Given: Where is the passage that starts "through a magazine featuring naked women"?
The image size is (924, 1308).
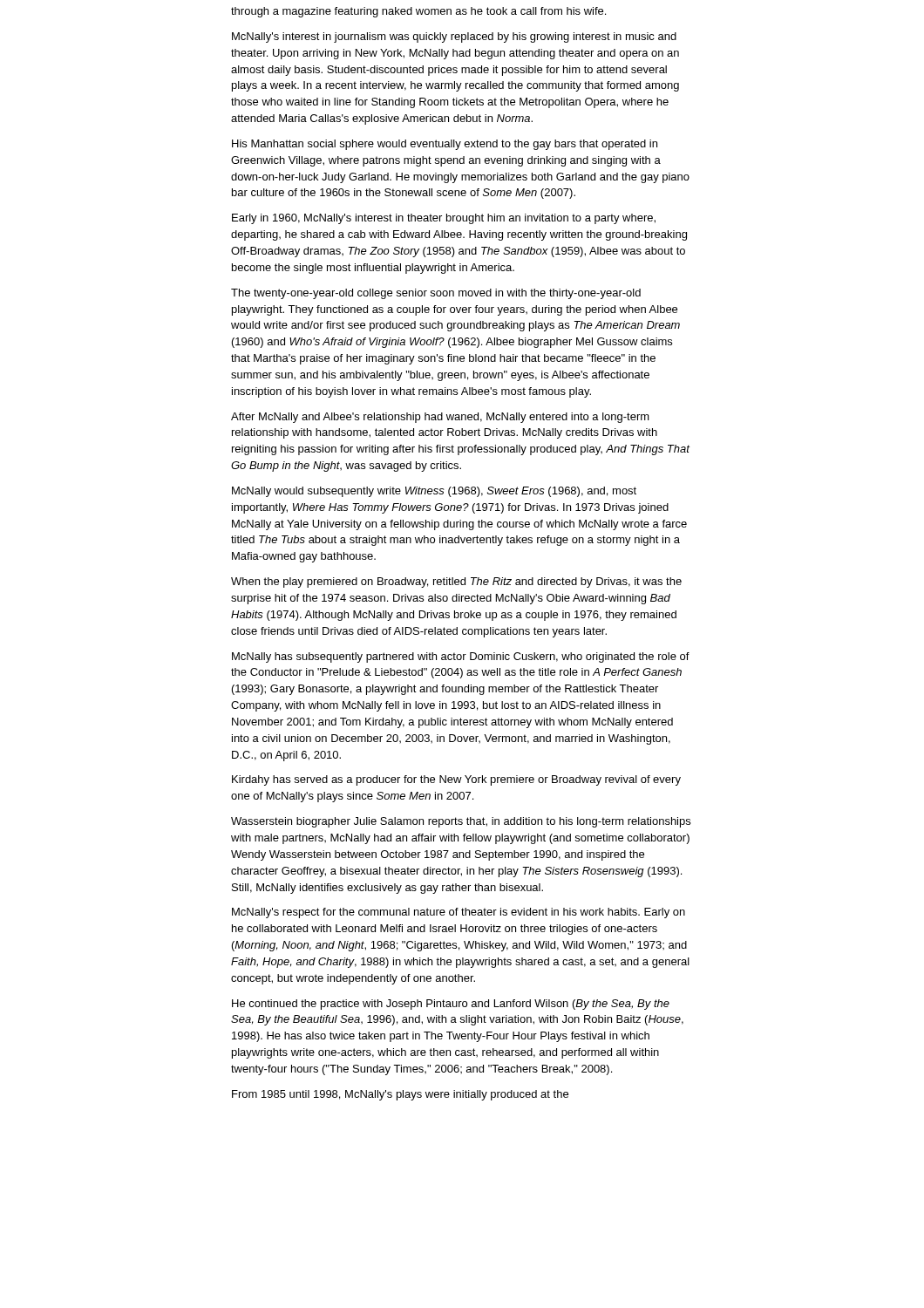Looking at the screenshot, I should click(x=419, y=11).
